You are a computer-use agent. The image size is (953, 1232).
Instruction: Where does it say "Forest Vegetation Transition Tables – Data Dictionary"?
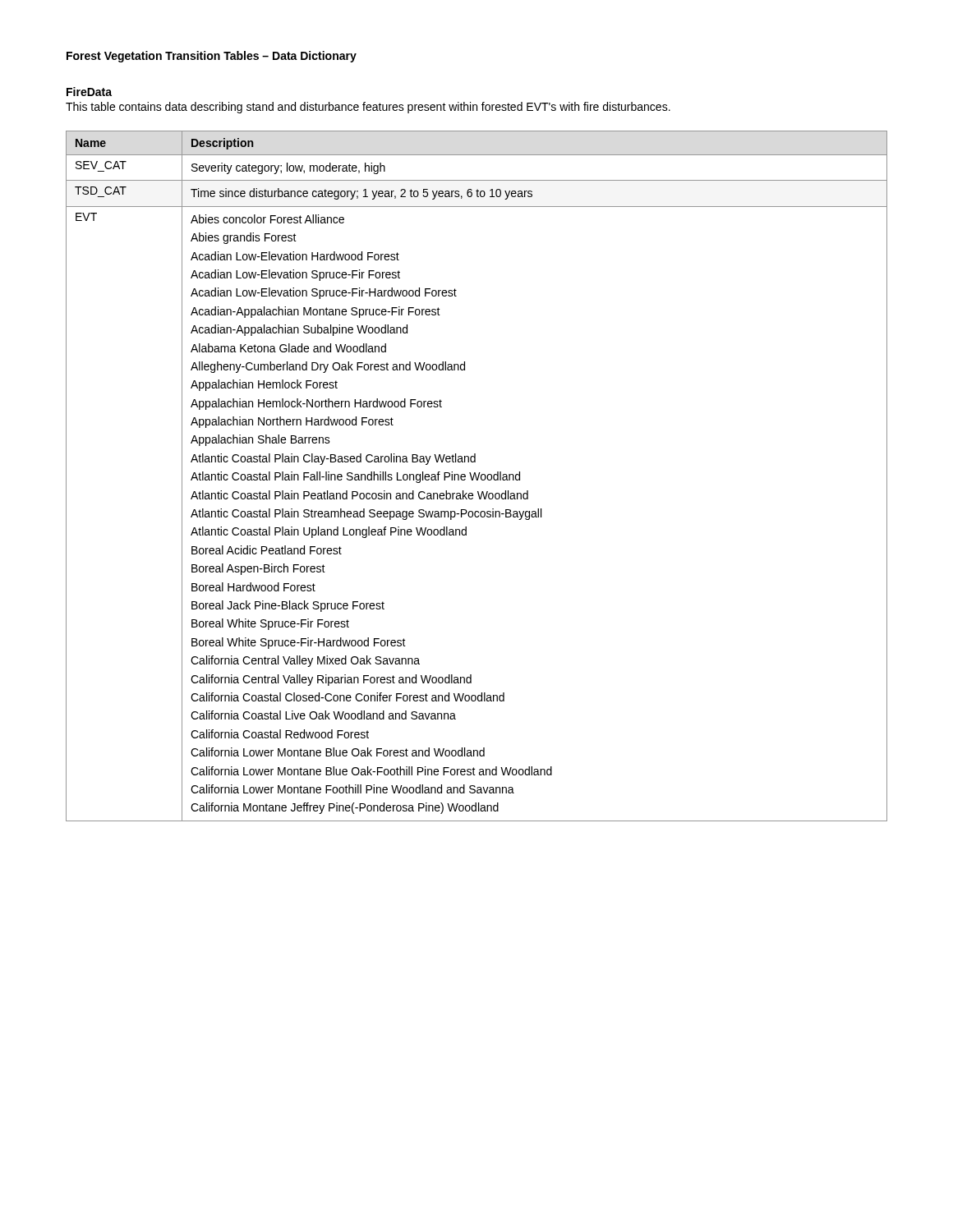point(211,56)
